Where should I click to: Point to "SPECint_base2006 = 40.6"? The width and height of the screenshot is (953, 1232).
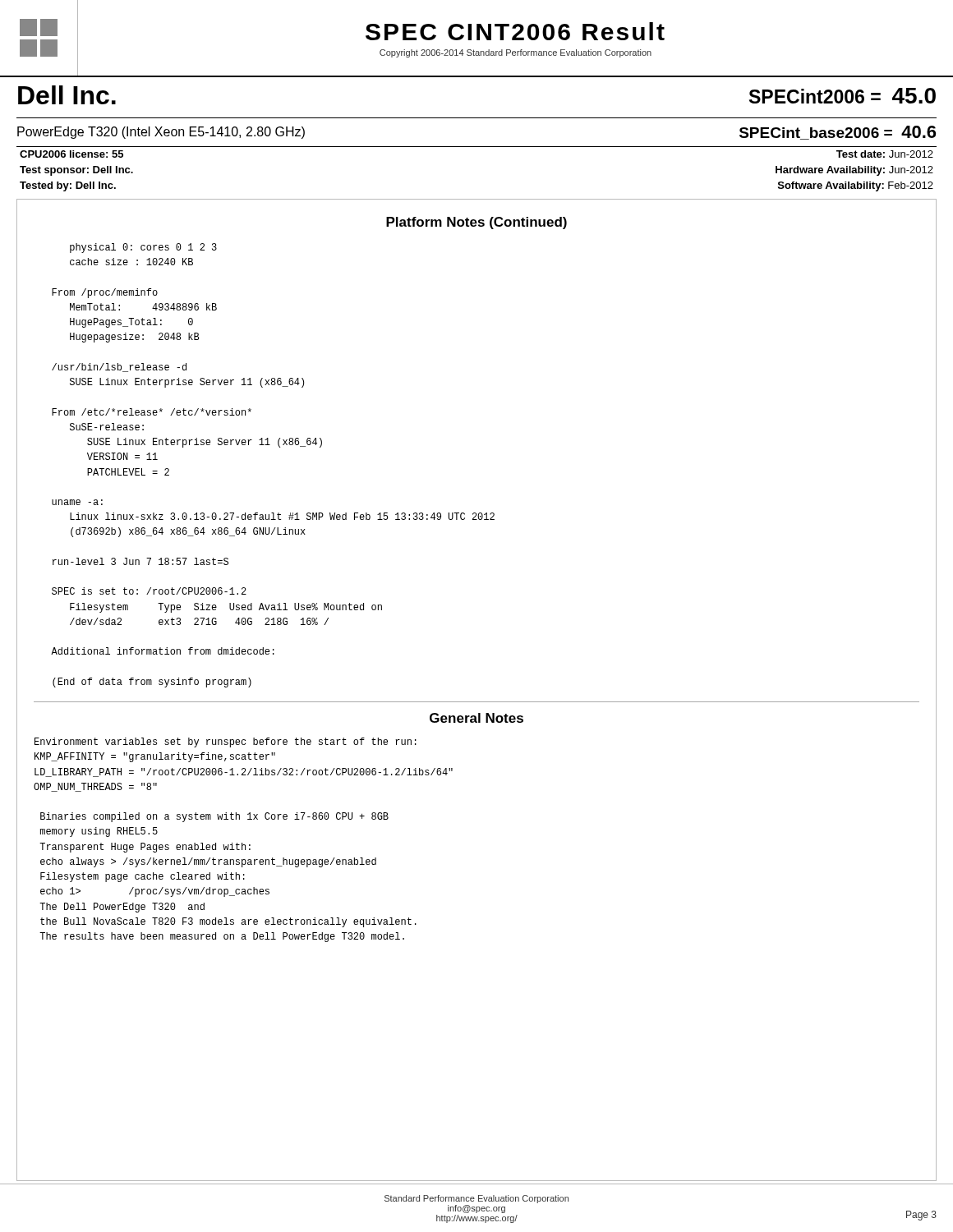click(838, 132)
